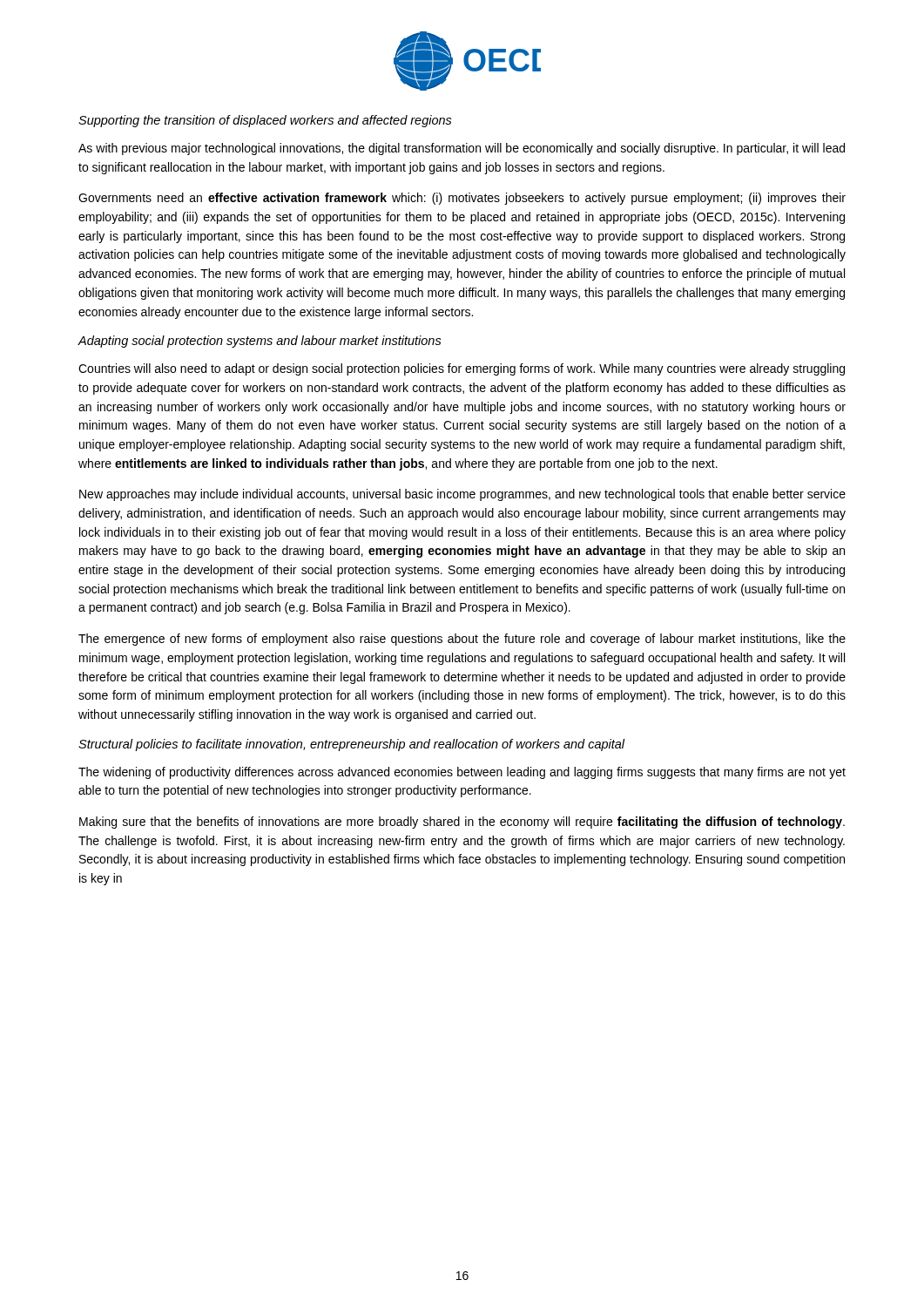Click on the text starting "The emergence of"

[x=462, y=677]
